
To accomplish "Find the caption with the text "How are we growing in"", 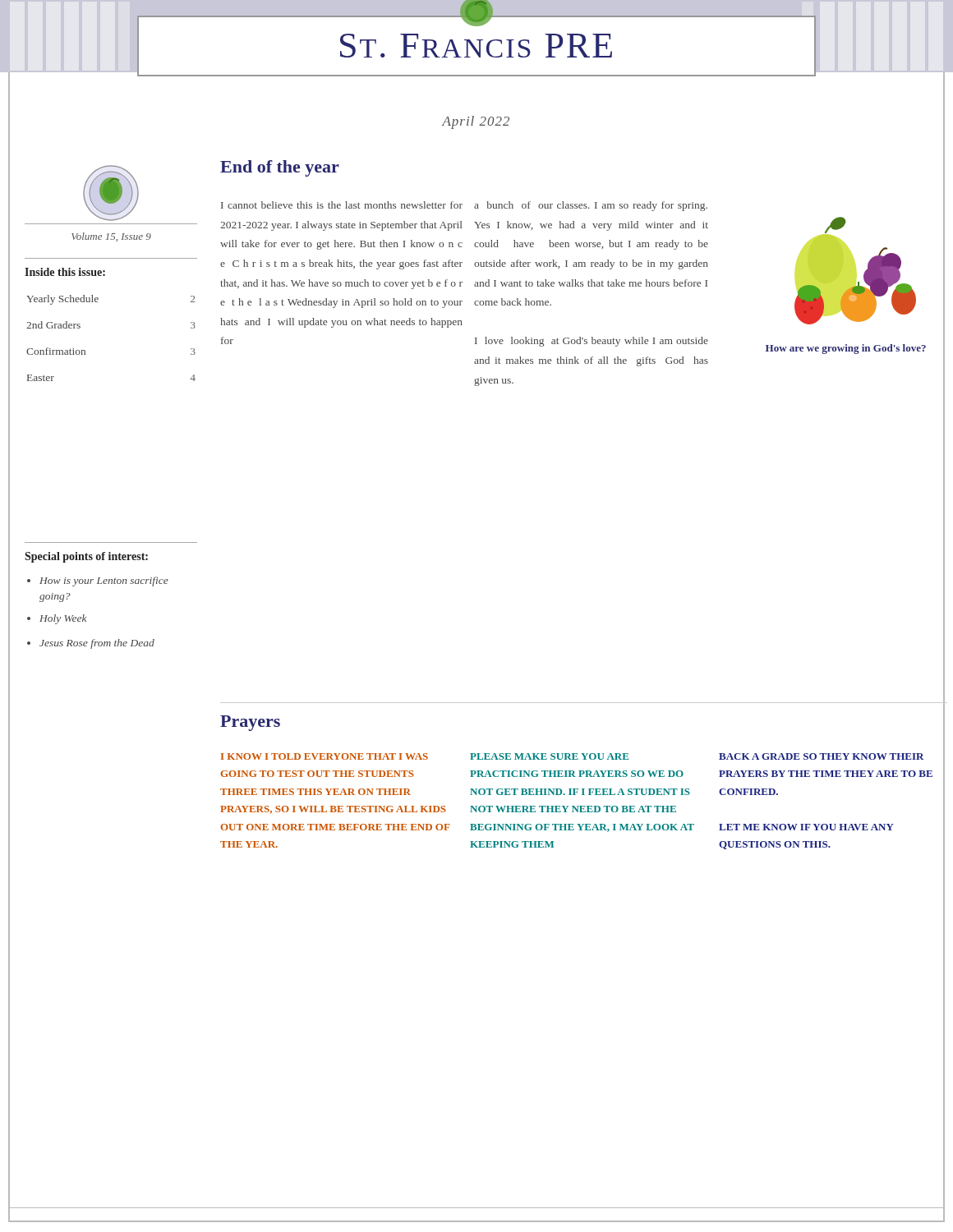I will pyautogui.click(x=846, y=348).
